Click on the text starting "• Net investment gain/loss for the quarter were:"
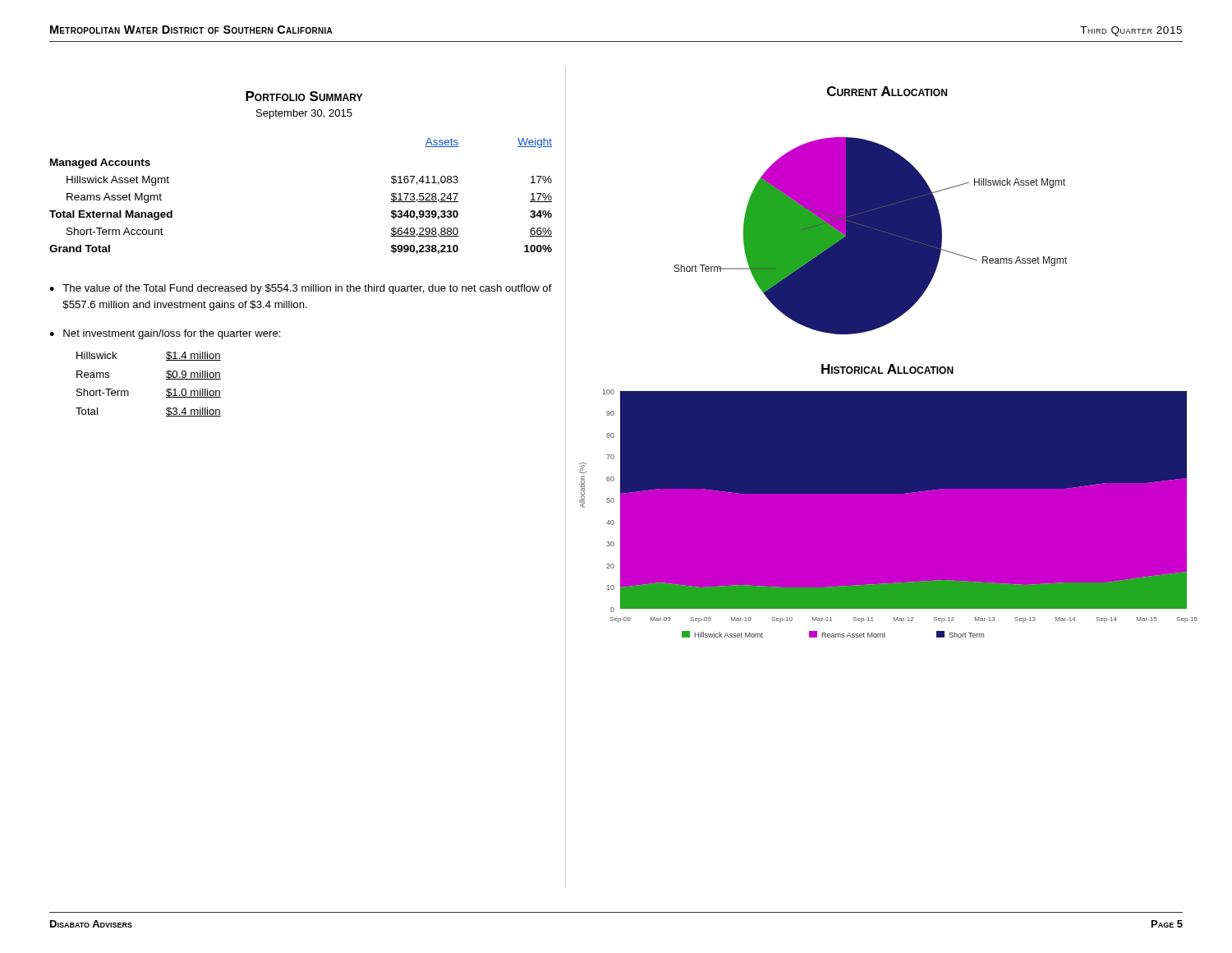This screenshot has width=1232, height=953. [x=165, y=373]
